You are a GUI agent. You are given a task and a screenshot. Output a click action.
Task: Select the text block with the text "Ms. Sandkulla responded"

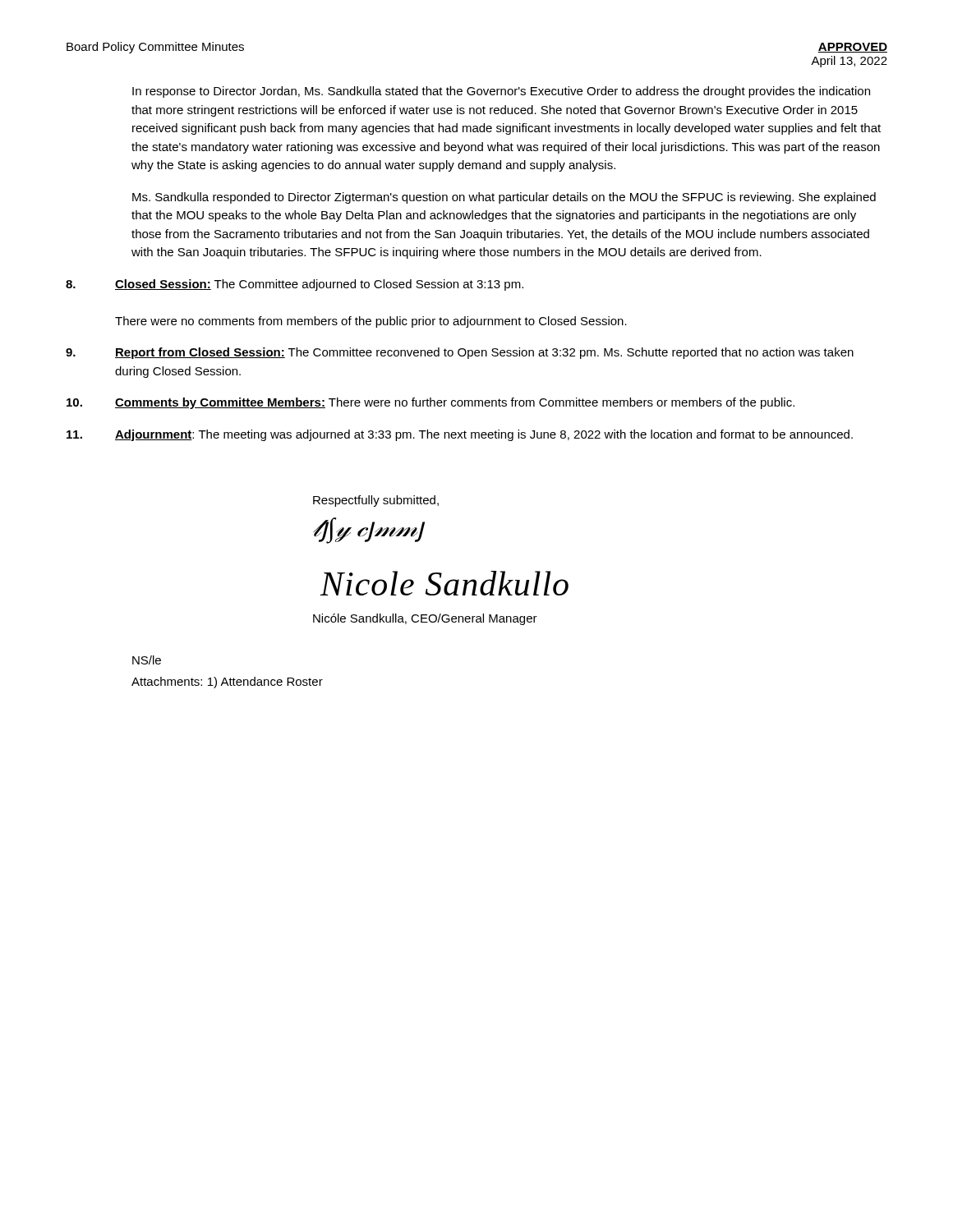coord(504,224)
